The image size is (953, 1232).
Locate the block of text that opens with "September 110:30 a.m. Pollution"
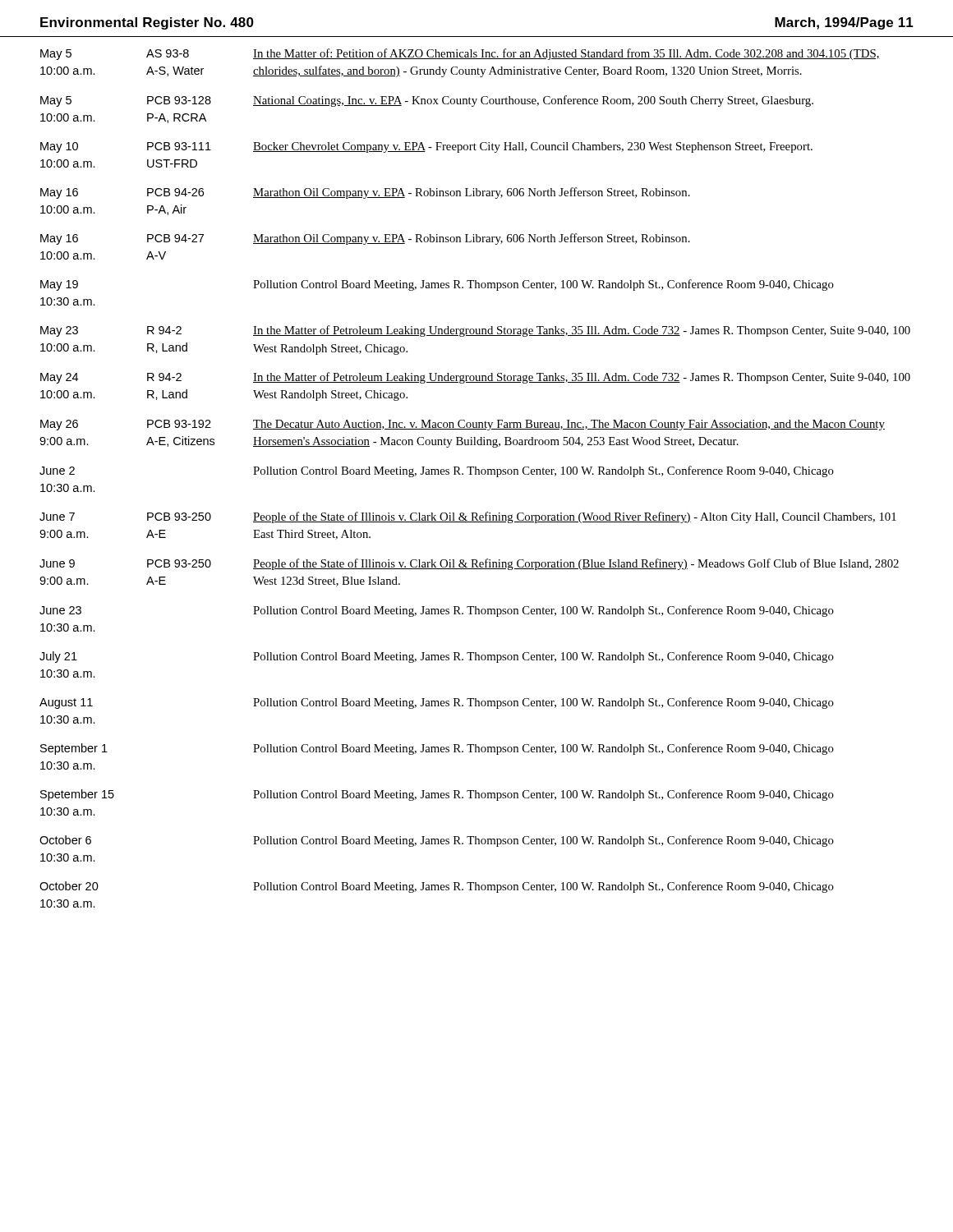pos(476,757)
